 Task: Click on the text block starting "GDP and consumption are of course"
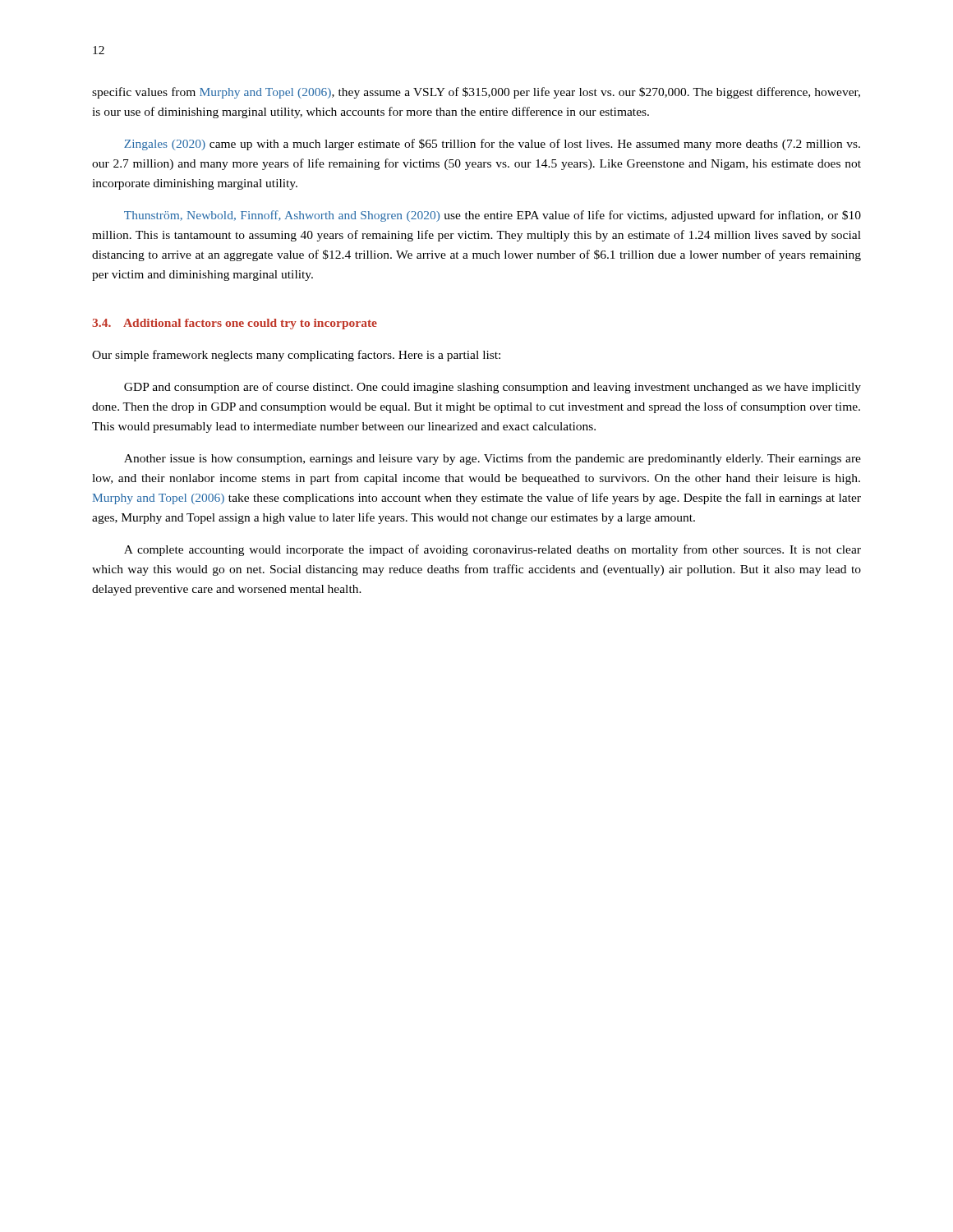point(476,406)
